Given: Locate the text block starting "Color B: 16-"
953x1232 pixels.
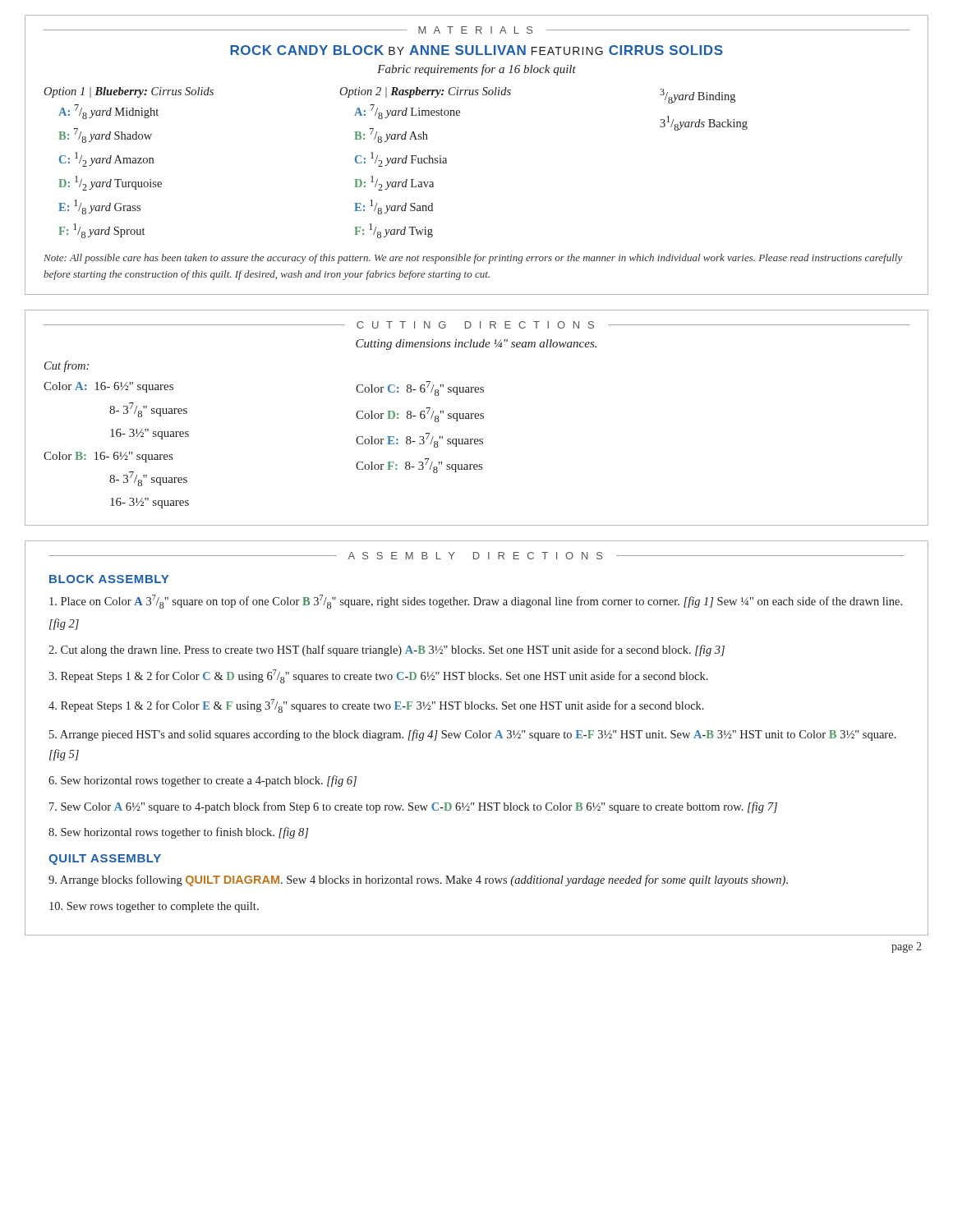Looking at the screenshot, I should click(108, 456).
